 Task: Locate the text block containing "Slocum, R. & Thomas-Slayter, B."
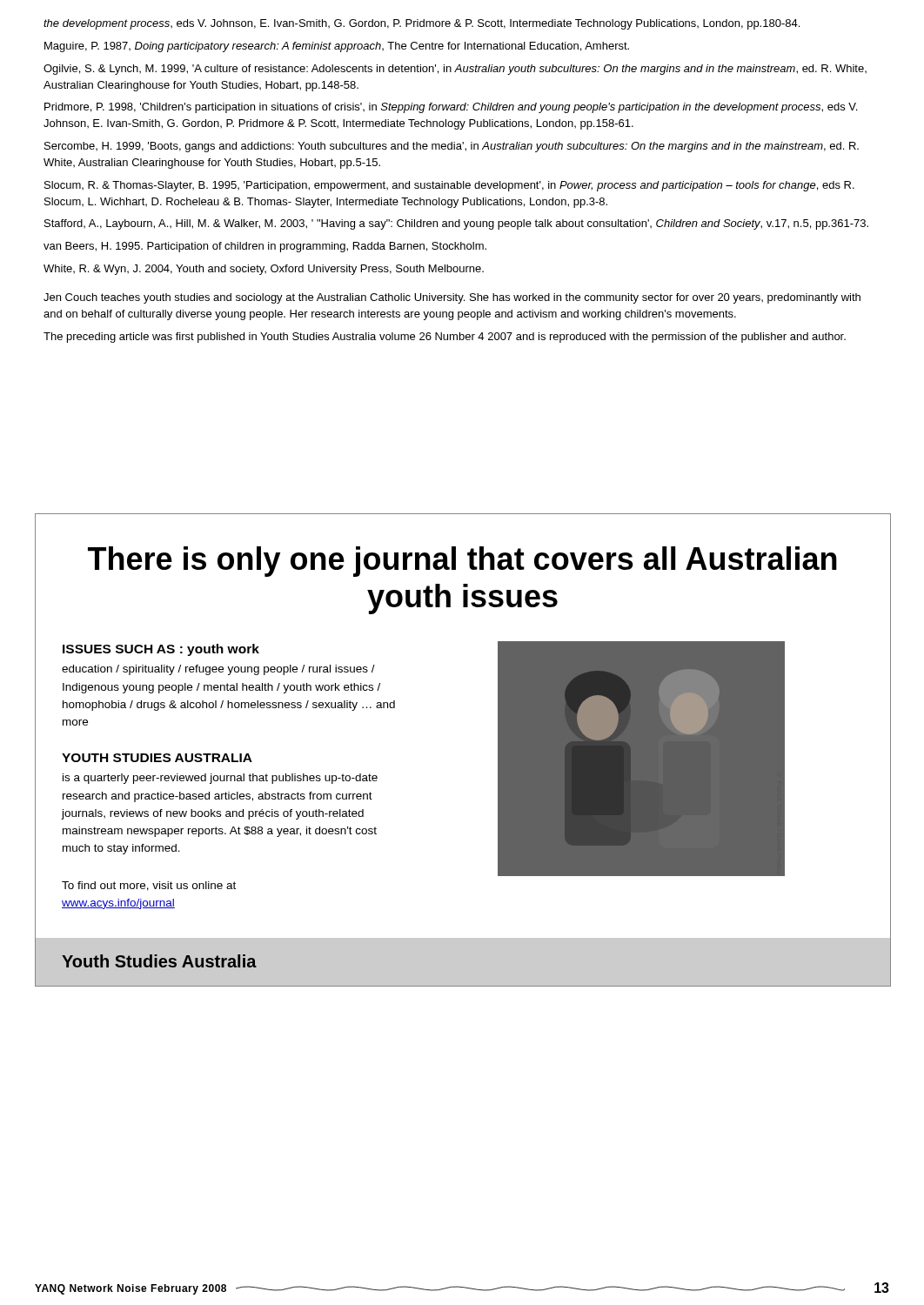449,193
